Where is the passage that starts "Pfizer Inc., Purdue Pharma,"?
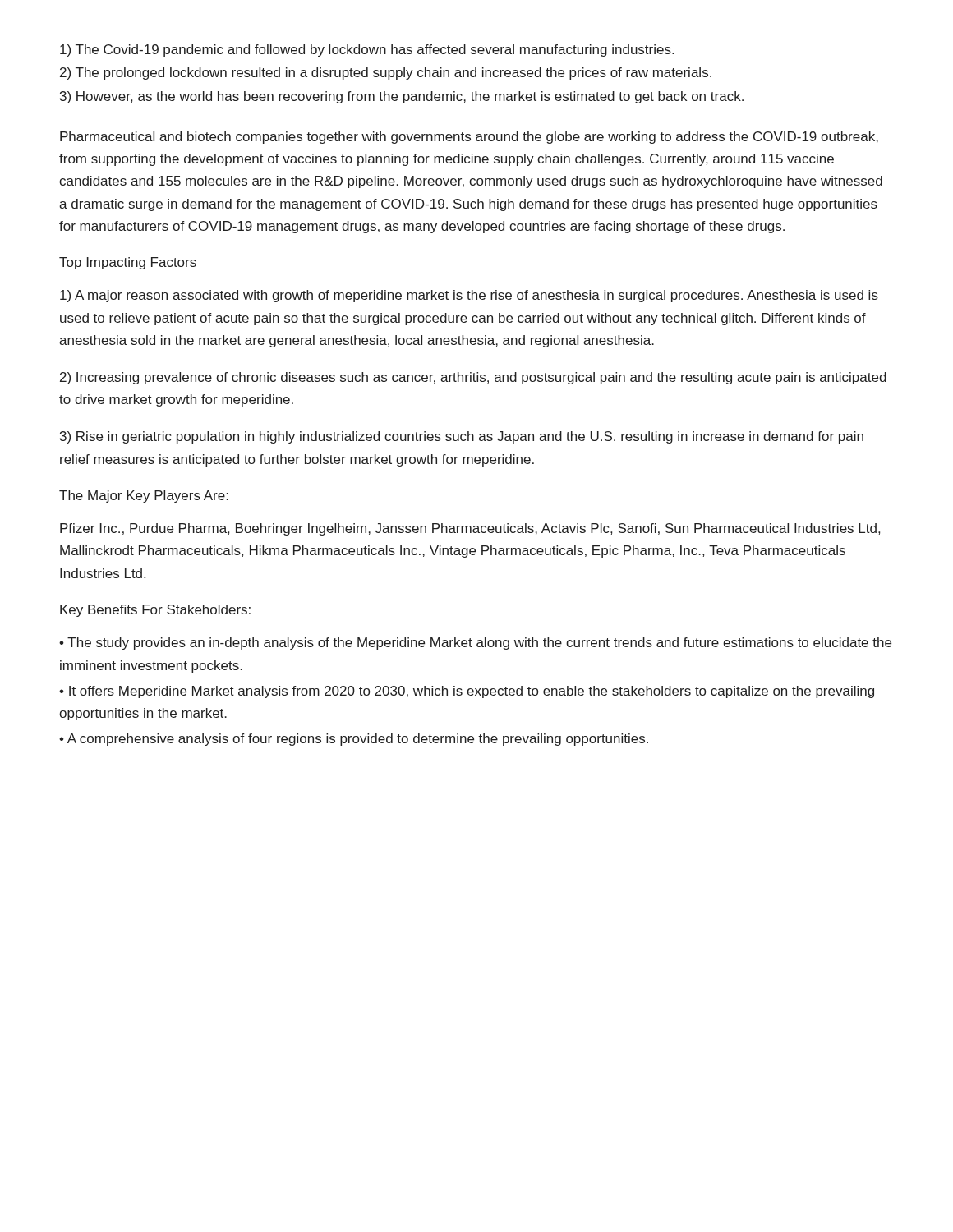Image resolution: width=953 pixels, height=1232 pixels. 470,551
